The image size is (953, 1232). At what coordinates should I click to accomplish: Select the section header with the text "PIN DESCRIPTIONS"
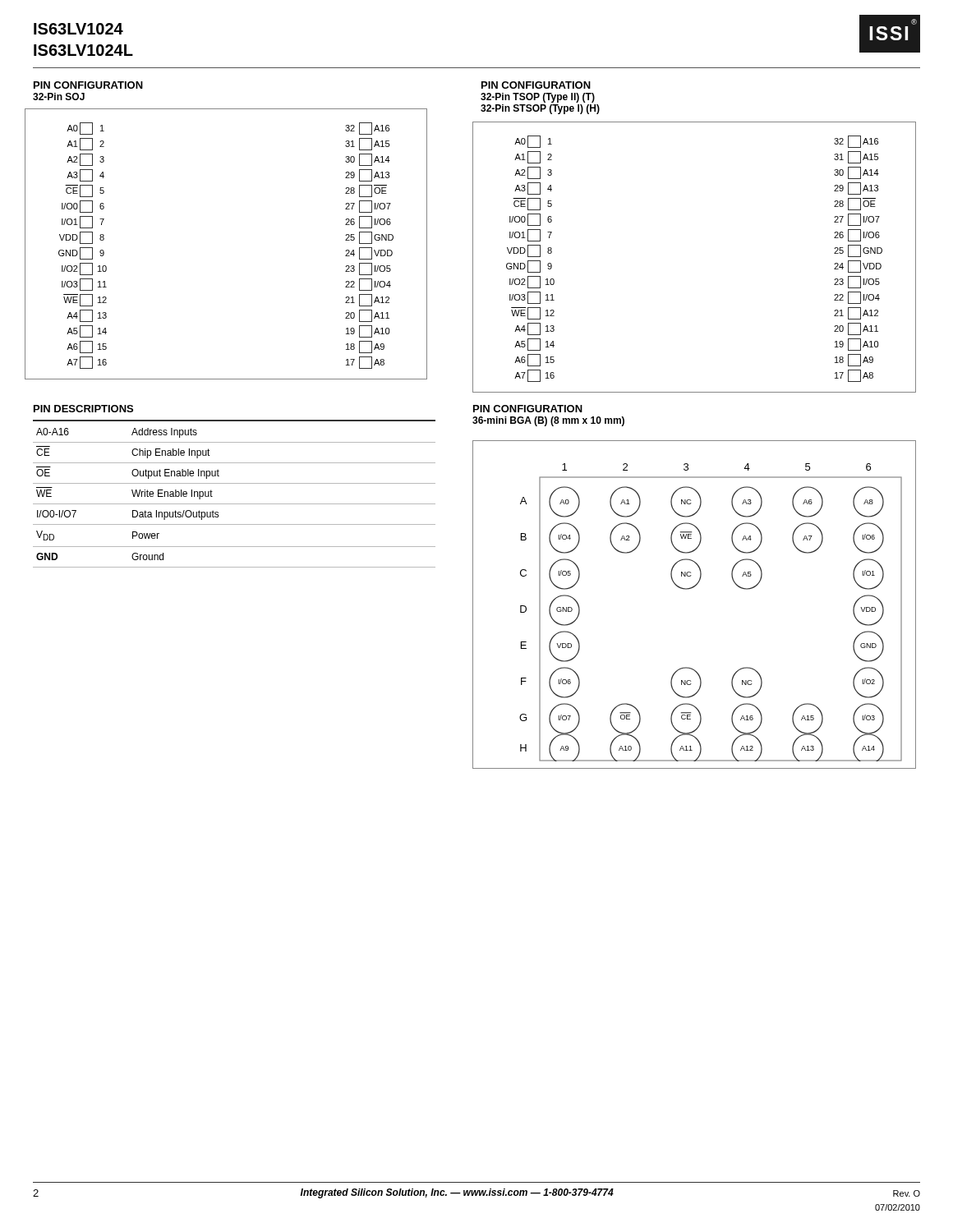[234, 412]
